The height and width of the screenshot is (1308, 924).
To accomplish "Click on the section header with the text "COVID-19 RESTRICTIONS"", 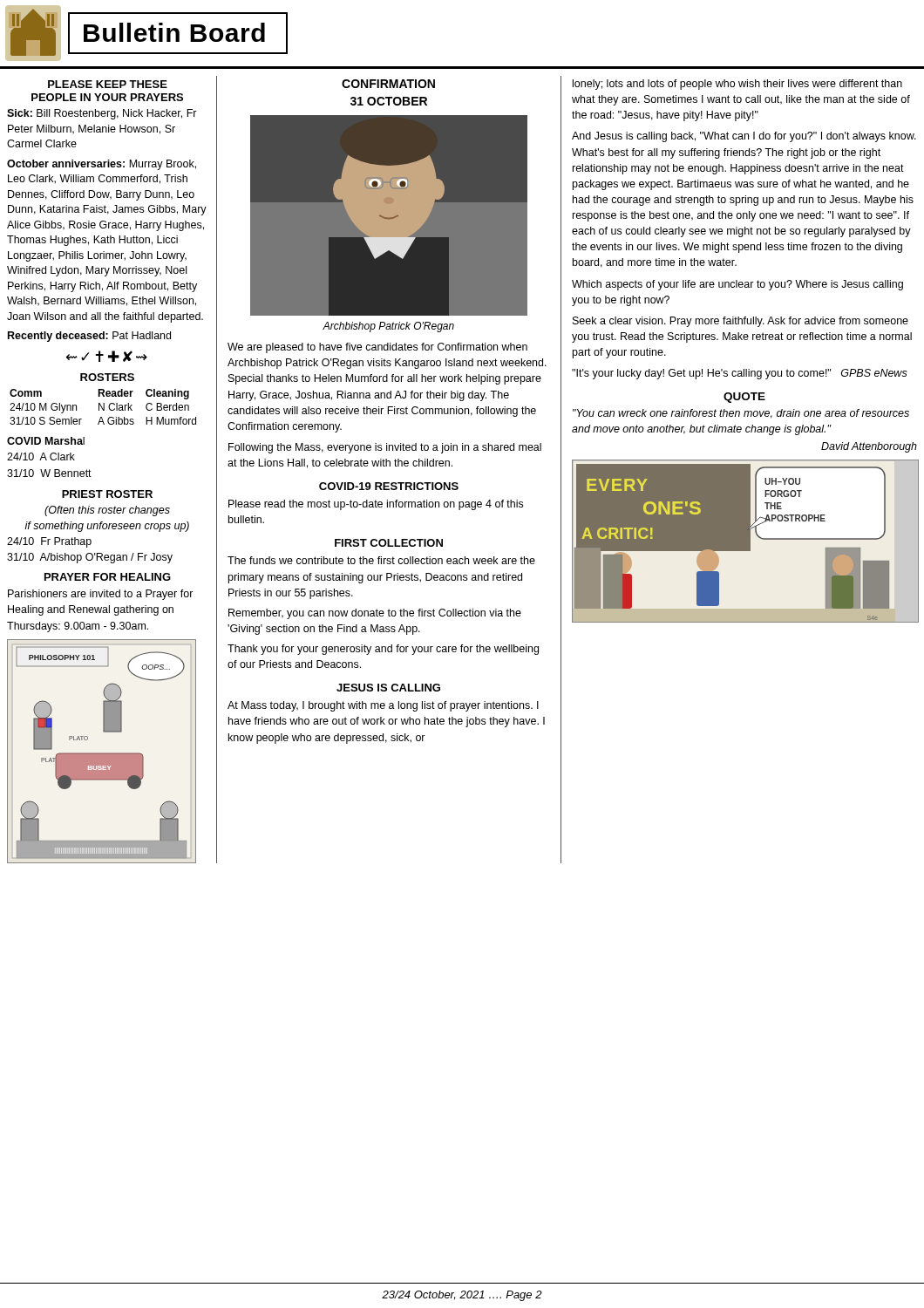I will click(389, 486).
